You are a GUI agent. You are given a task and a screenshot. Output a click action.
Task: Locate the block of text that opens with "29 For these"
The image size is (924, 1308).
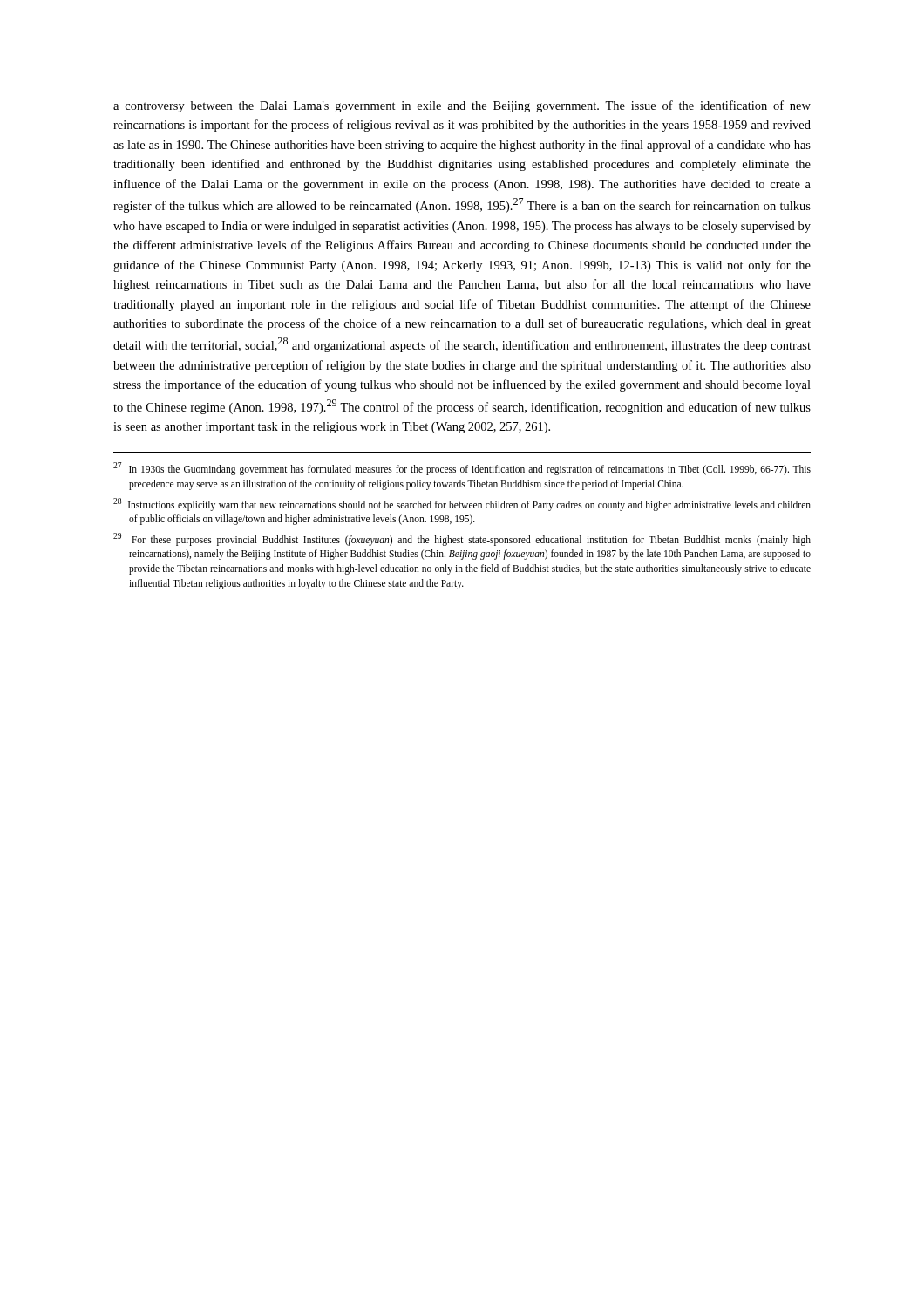pyautogui.click(x=462, y=560)
